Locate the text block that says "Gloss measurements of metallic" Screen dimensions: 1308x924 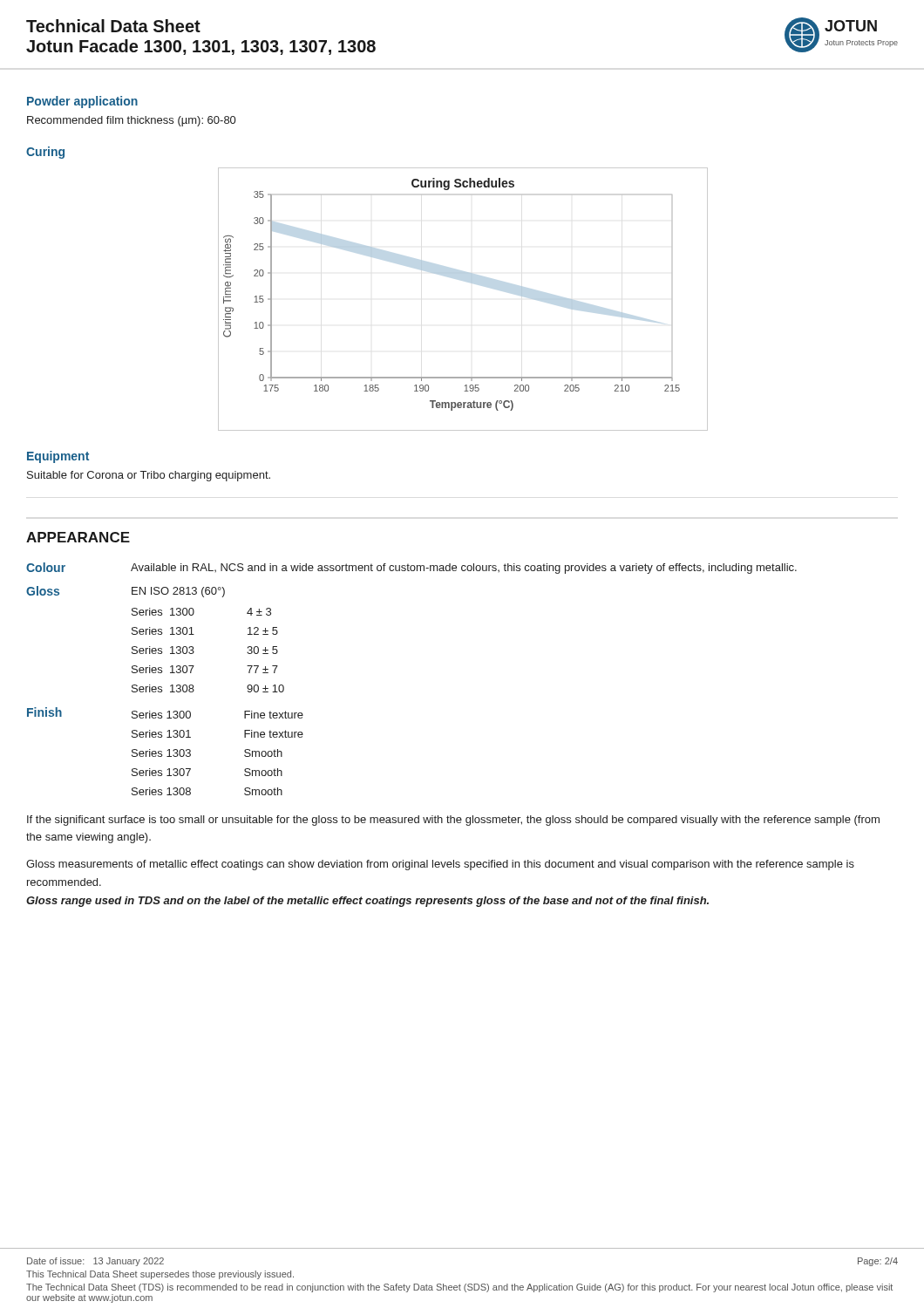(440, 865)
